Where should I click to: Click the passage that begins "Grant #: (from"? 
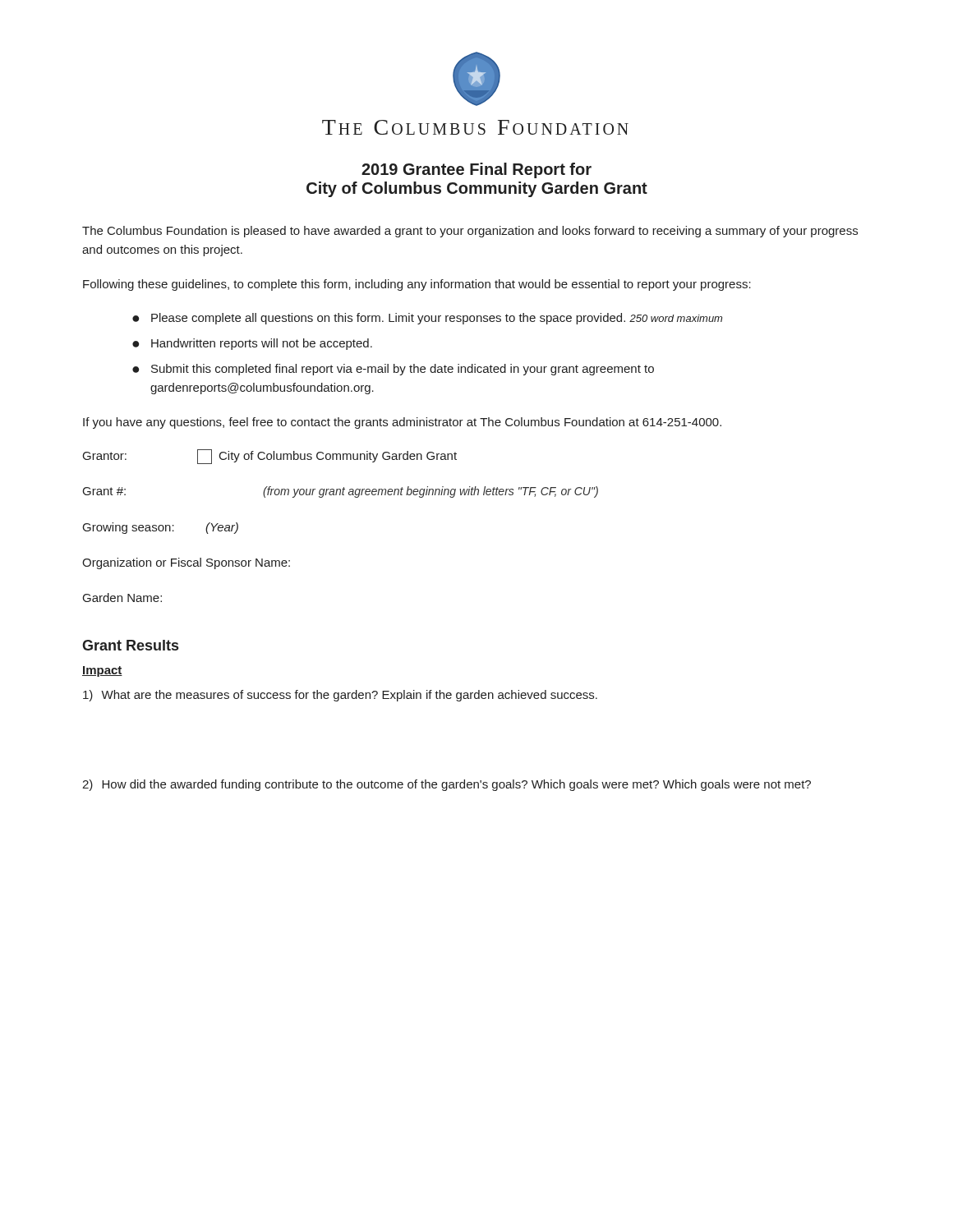[476, 491]
